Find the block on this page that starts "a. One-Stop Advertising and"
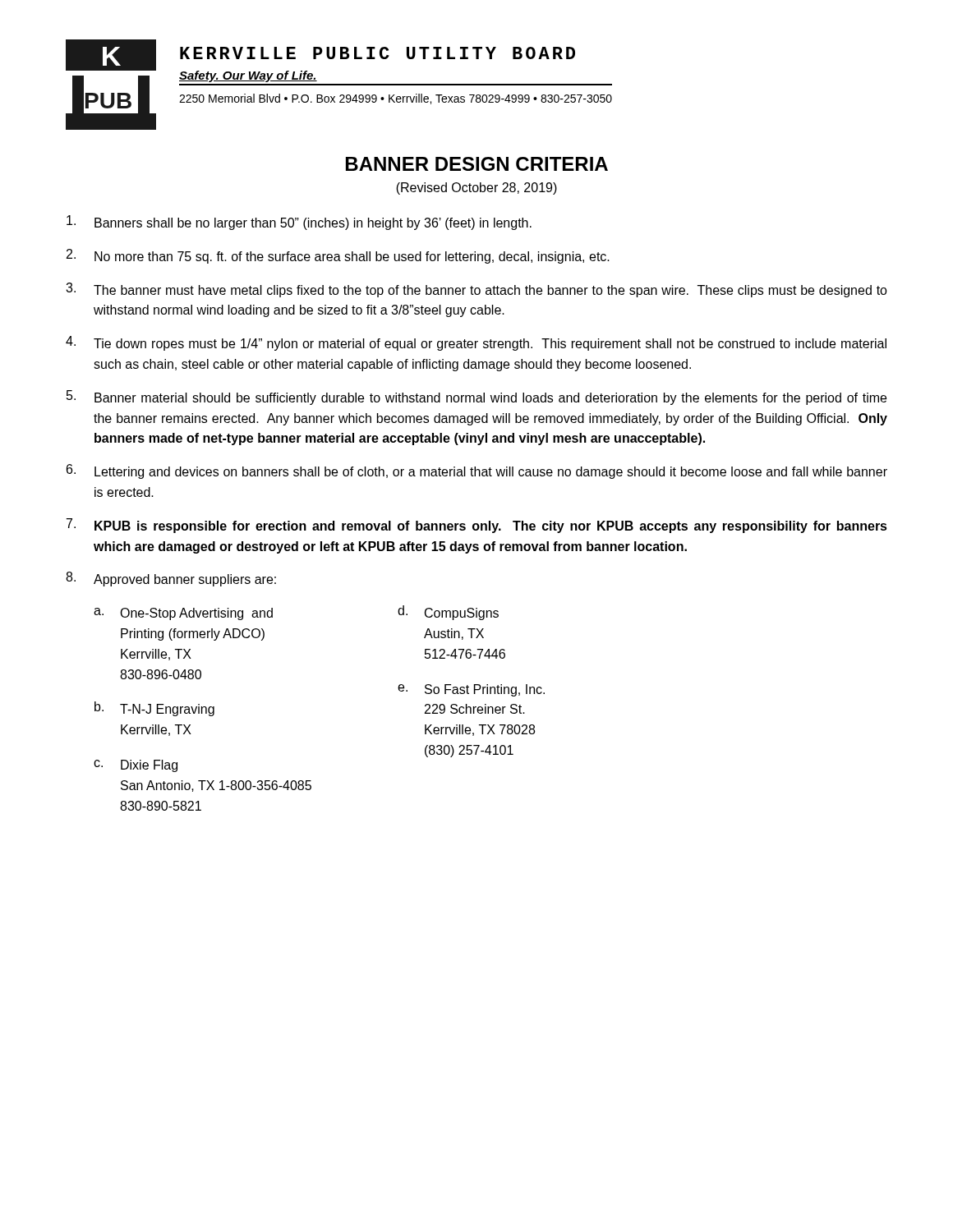The image size is (953, 1232). 184,645
